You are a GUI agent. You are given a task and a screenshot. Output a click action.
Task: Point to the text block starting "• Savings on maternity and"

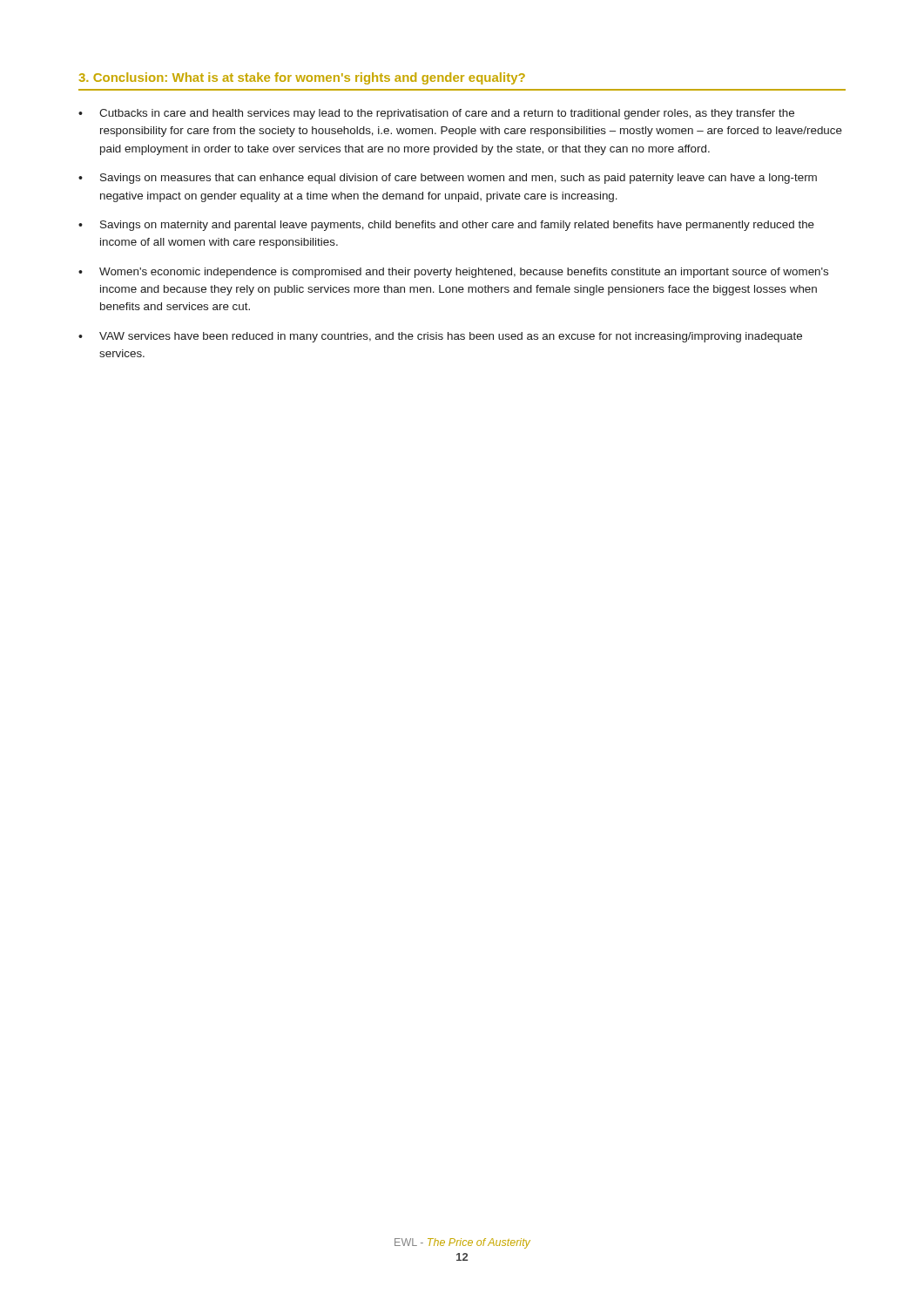point(462,234)
